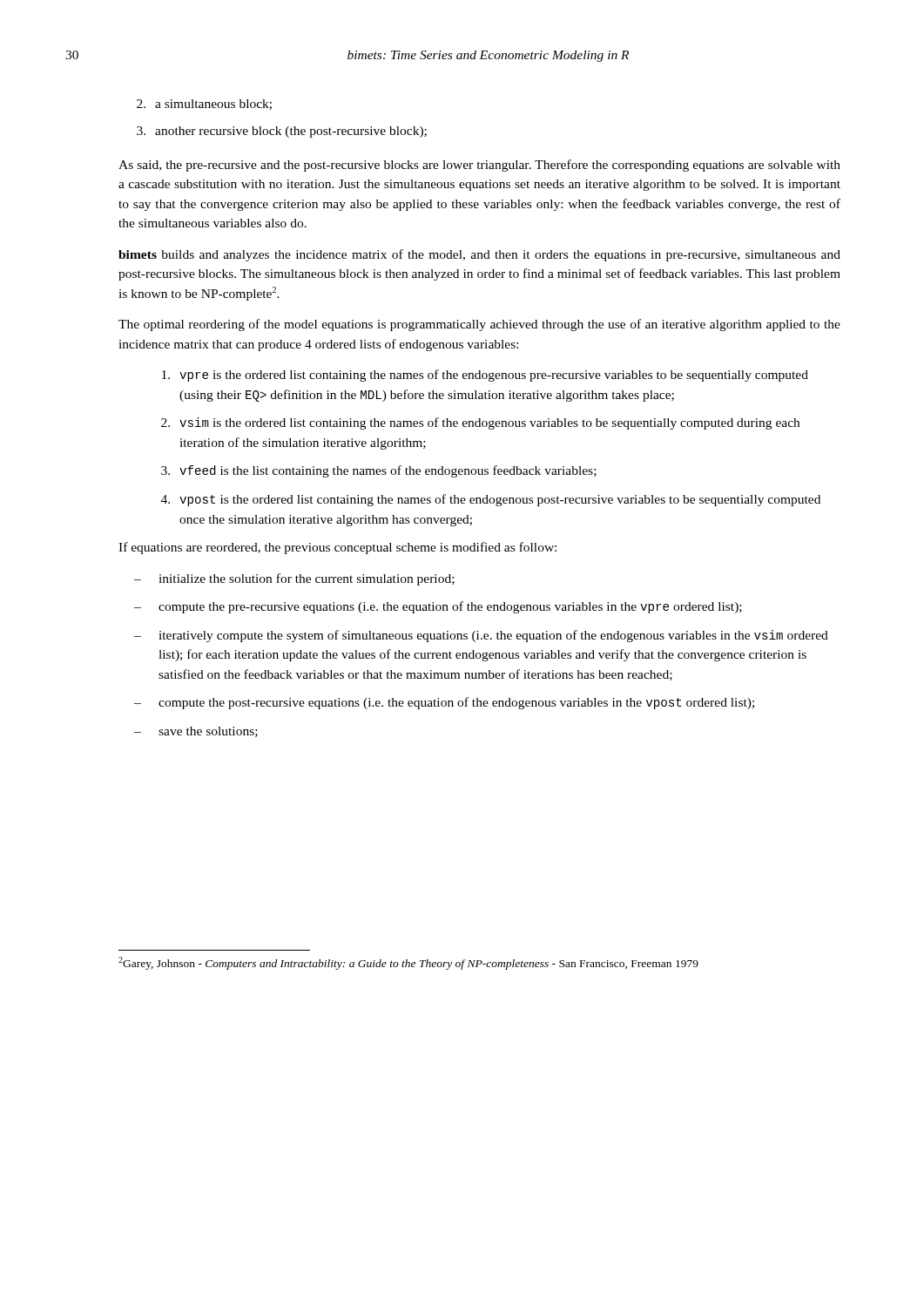This screenshot has width=924, height=1307.
Task: Navigate to the passage starting "3. vfeed is the"
Action: pyautogui.click(x=493, y=471)
